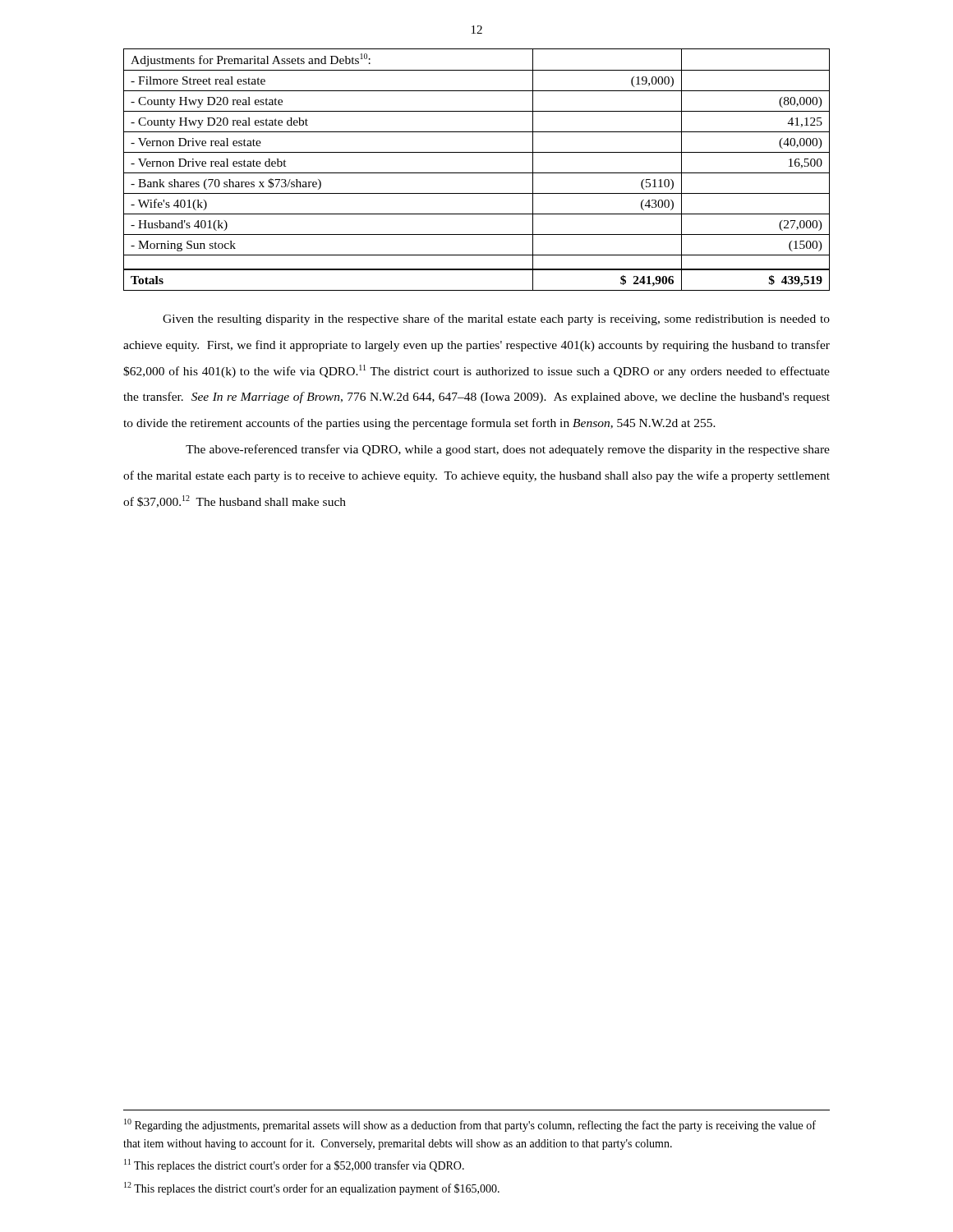Locate the block of text that opens with "Given the resulting disparity in"
The height and width of the screenshot is (1232, 953).
point(476,371)
